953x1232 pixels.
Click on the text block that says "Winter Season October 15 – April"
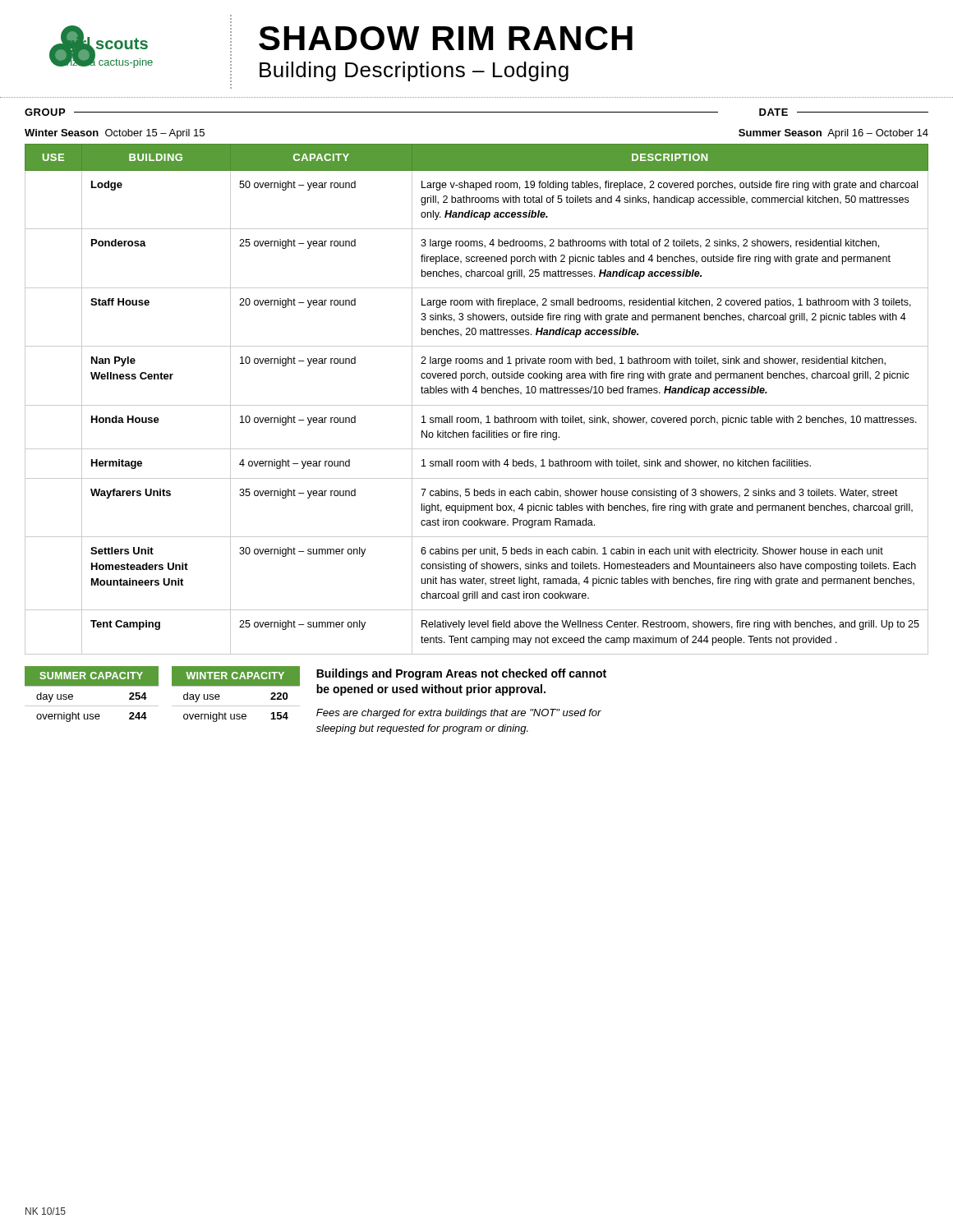coord(476,133)
